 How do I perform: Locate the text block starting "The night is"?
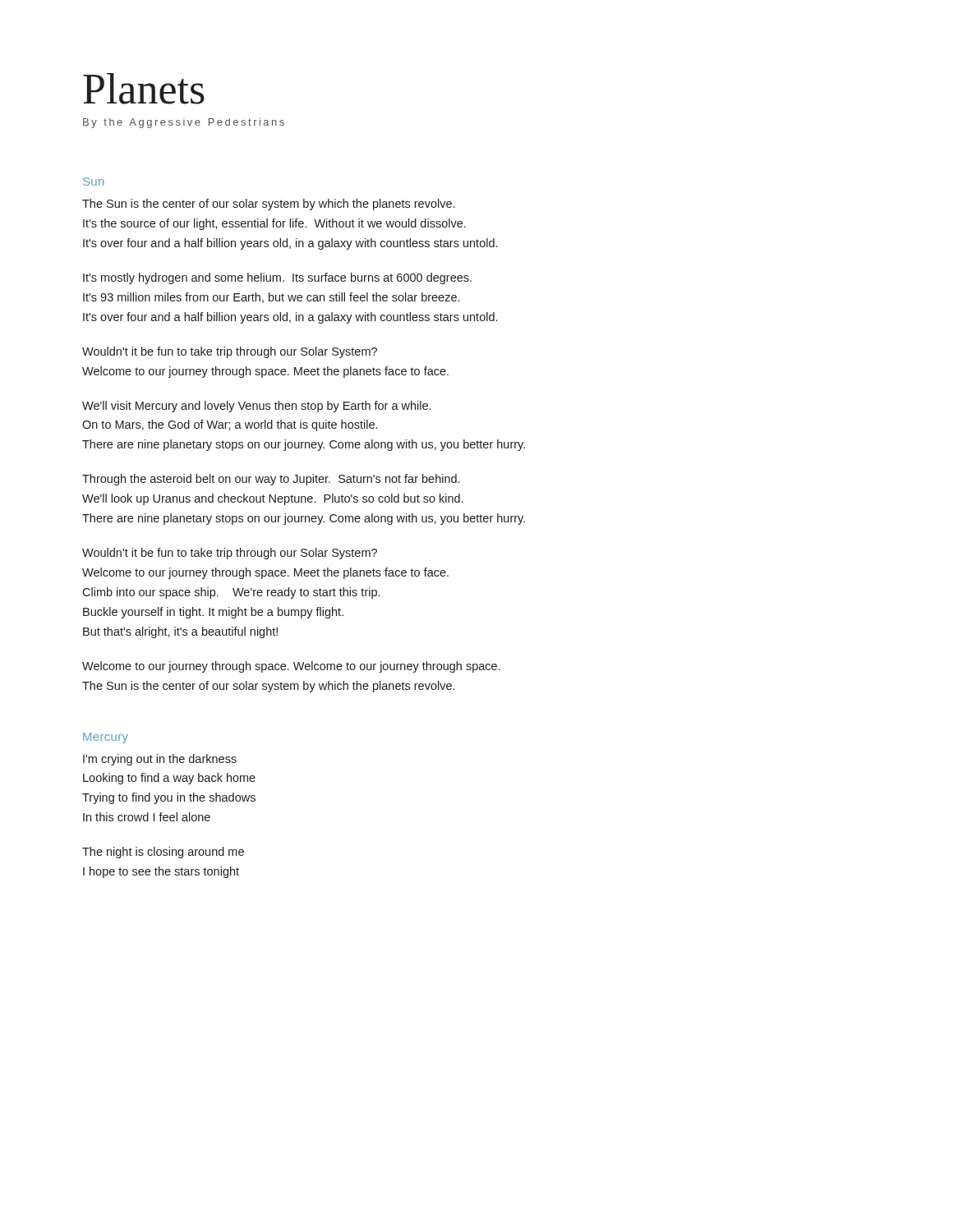[163, 853]
